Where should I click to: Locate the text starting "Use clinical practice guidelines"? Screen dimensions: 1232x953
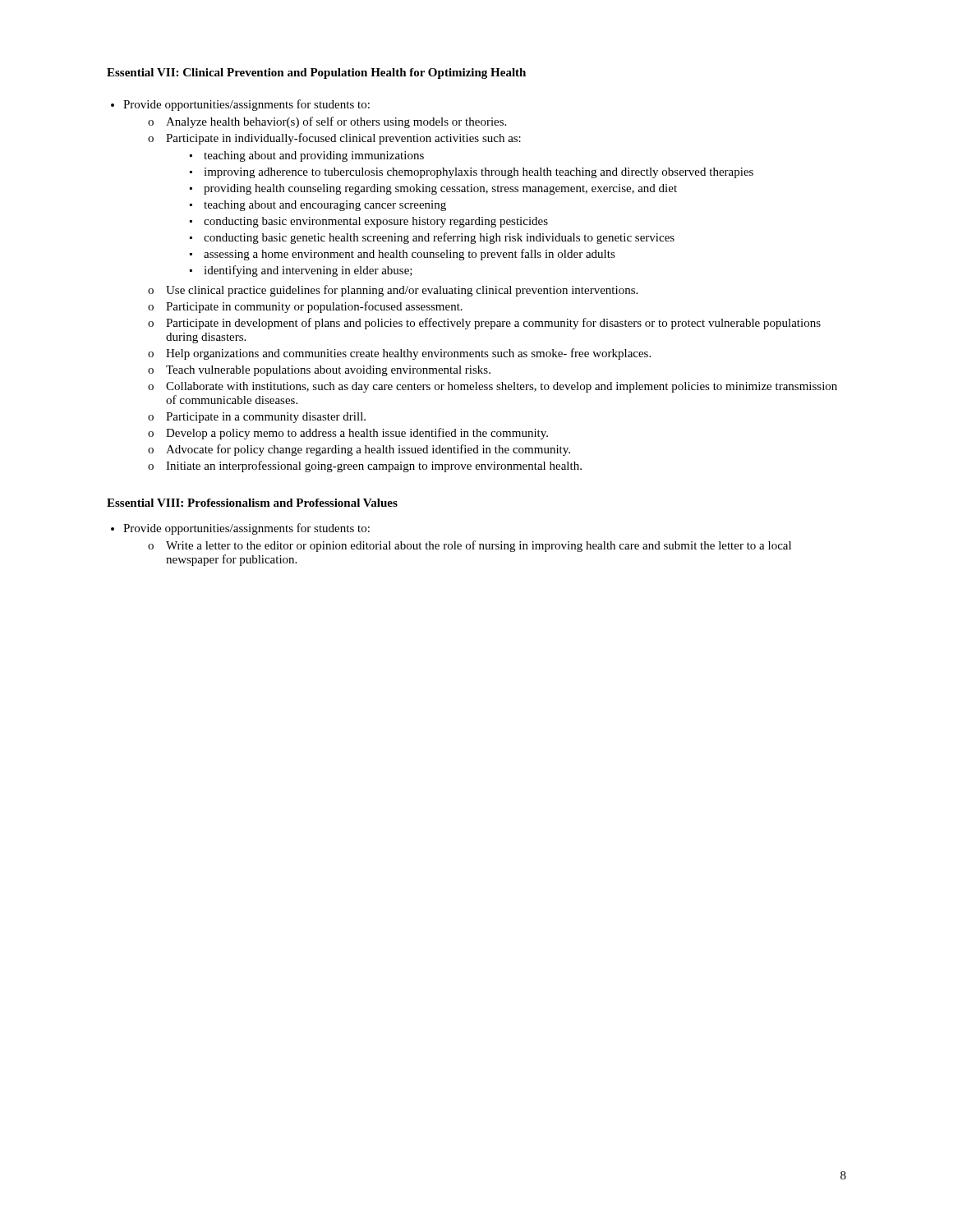(505, 290)
